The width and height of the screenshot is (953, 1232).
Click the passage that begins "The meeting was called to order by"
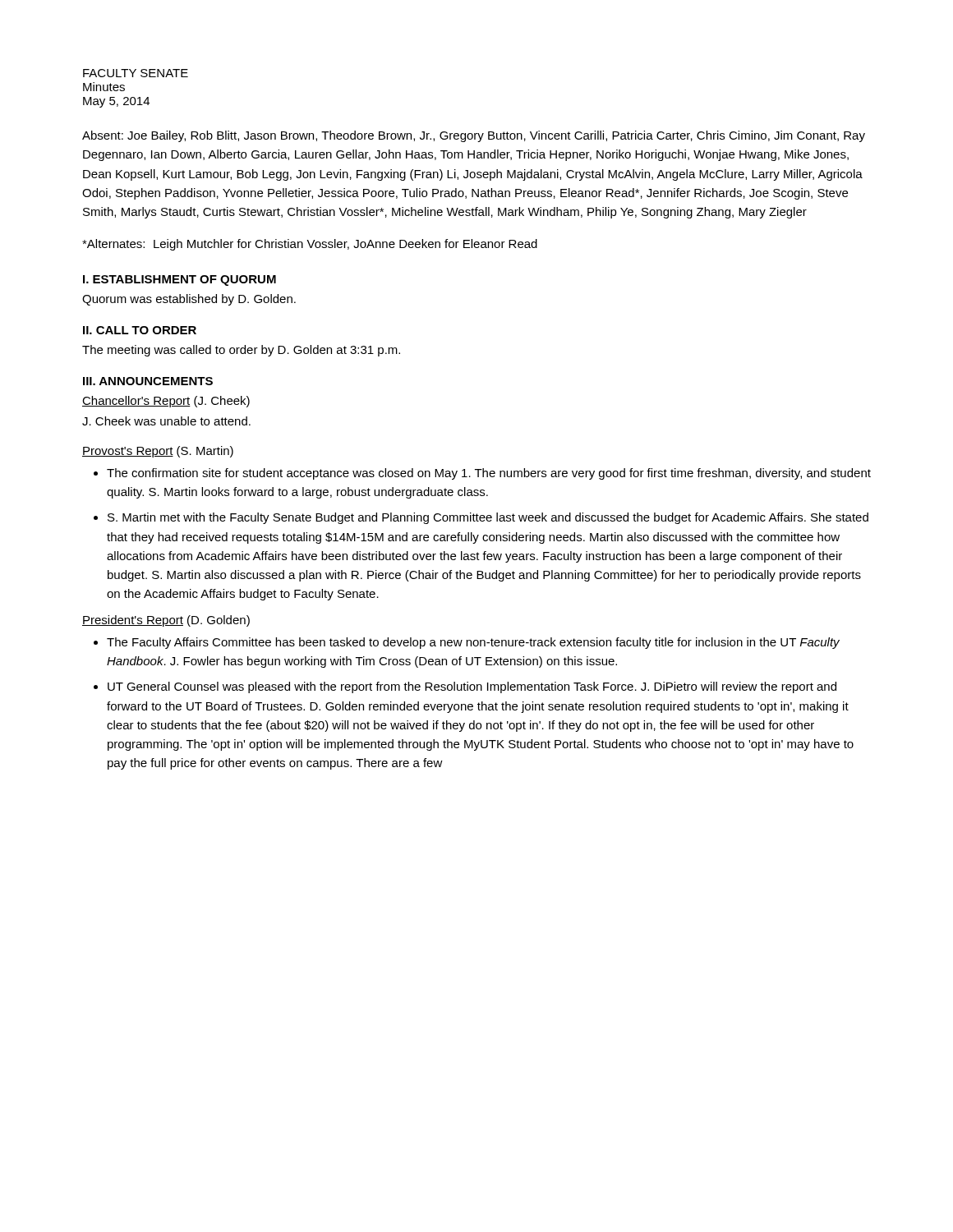pos(242,349)
